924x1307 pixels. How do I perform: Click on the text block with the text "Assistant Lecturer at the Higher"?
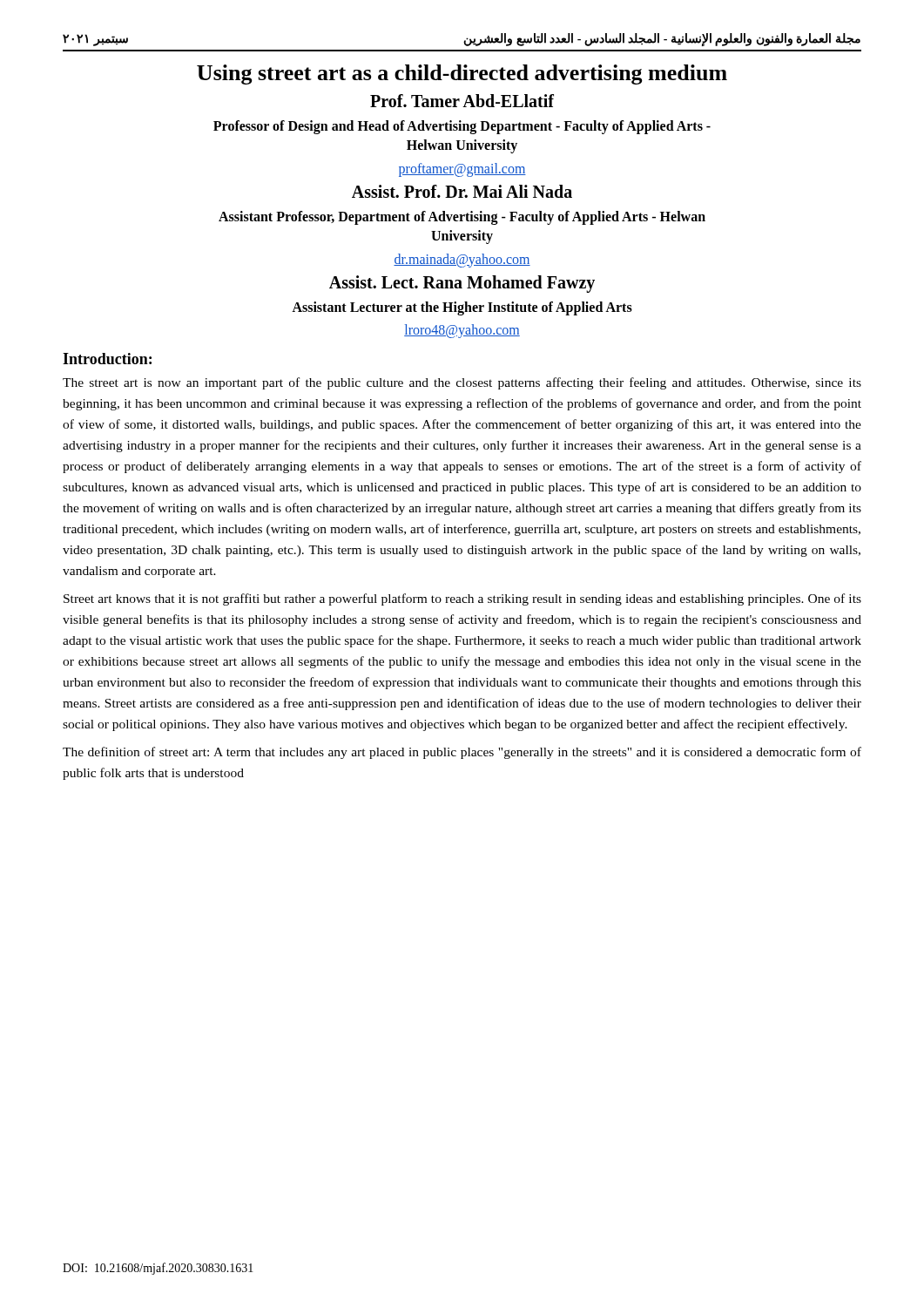462,307
